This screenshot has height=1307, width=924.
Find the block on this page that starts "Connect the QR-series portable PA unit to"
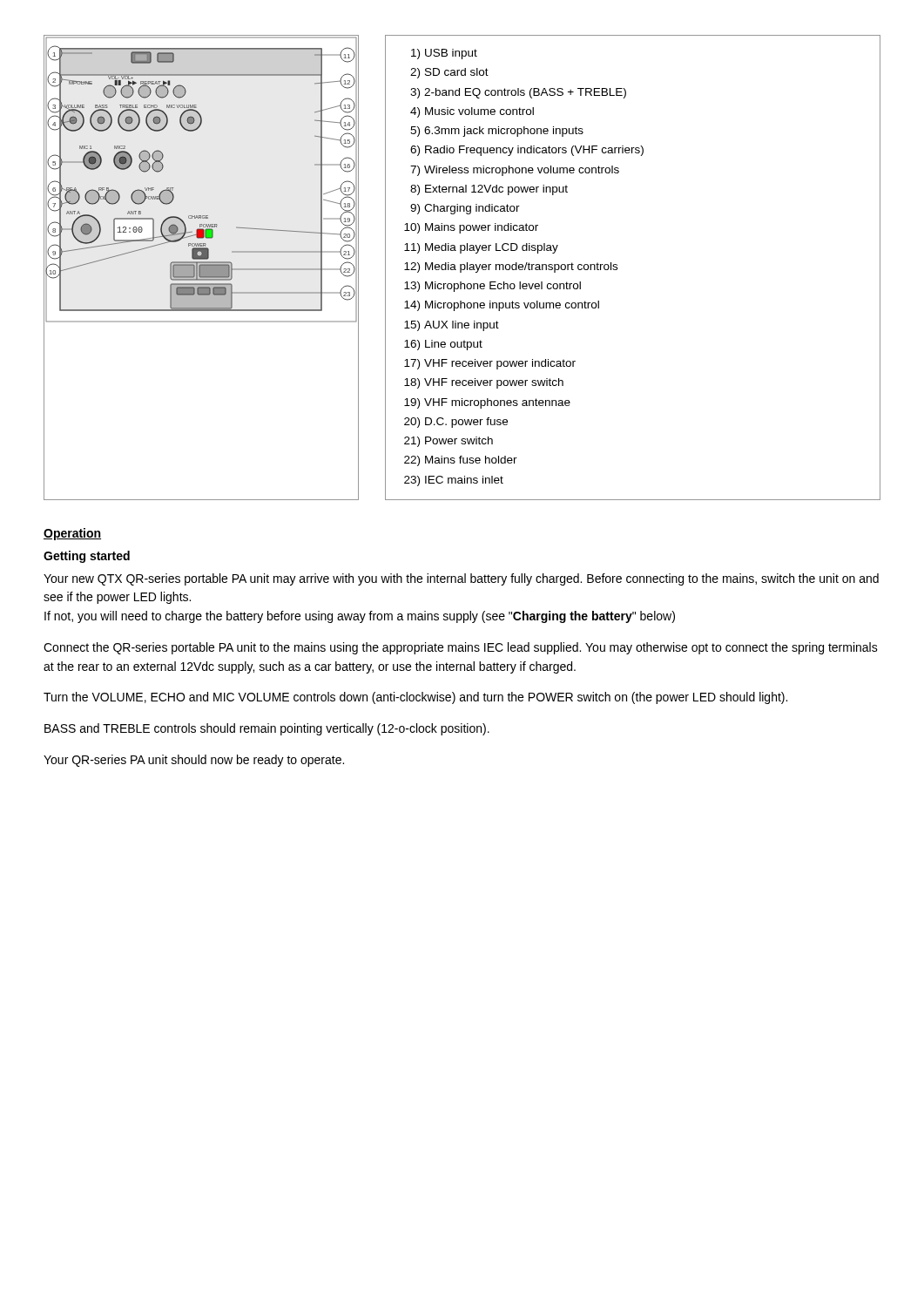pyautogui.click(x=461, y=657)
